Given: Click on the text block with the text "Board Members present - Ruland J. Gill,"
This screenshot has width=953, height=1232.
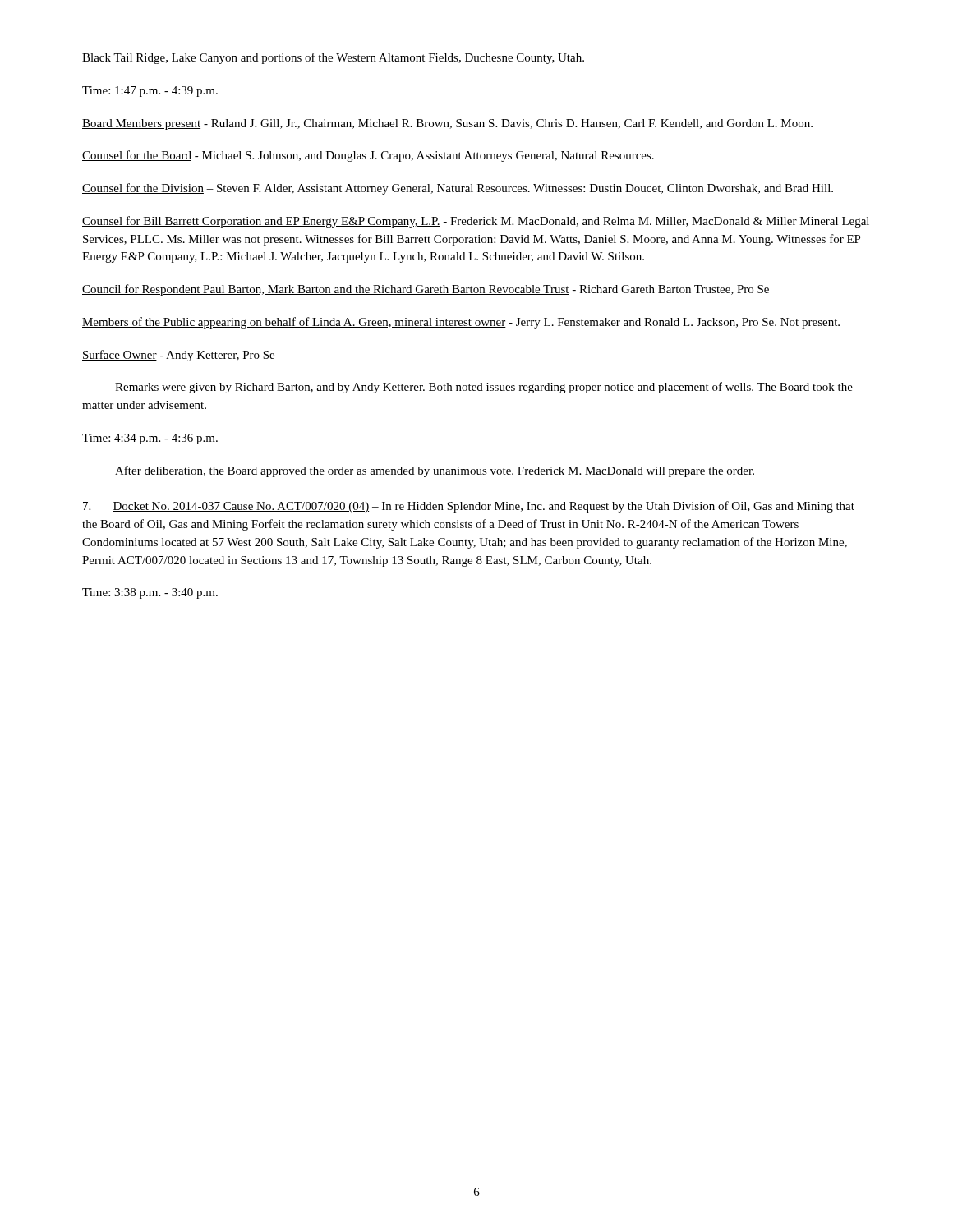Looking at the screenshot, I should click(x=448, y=123).
